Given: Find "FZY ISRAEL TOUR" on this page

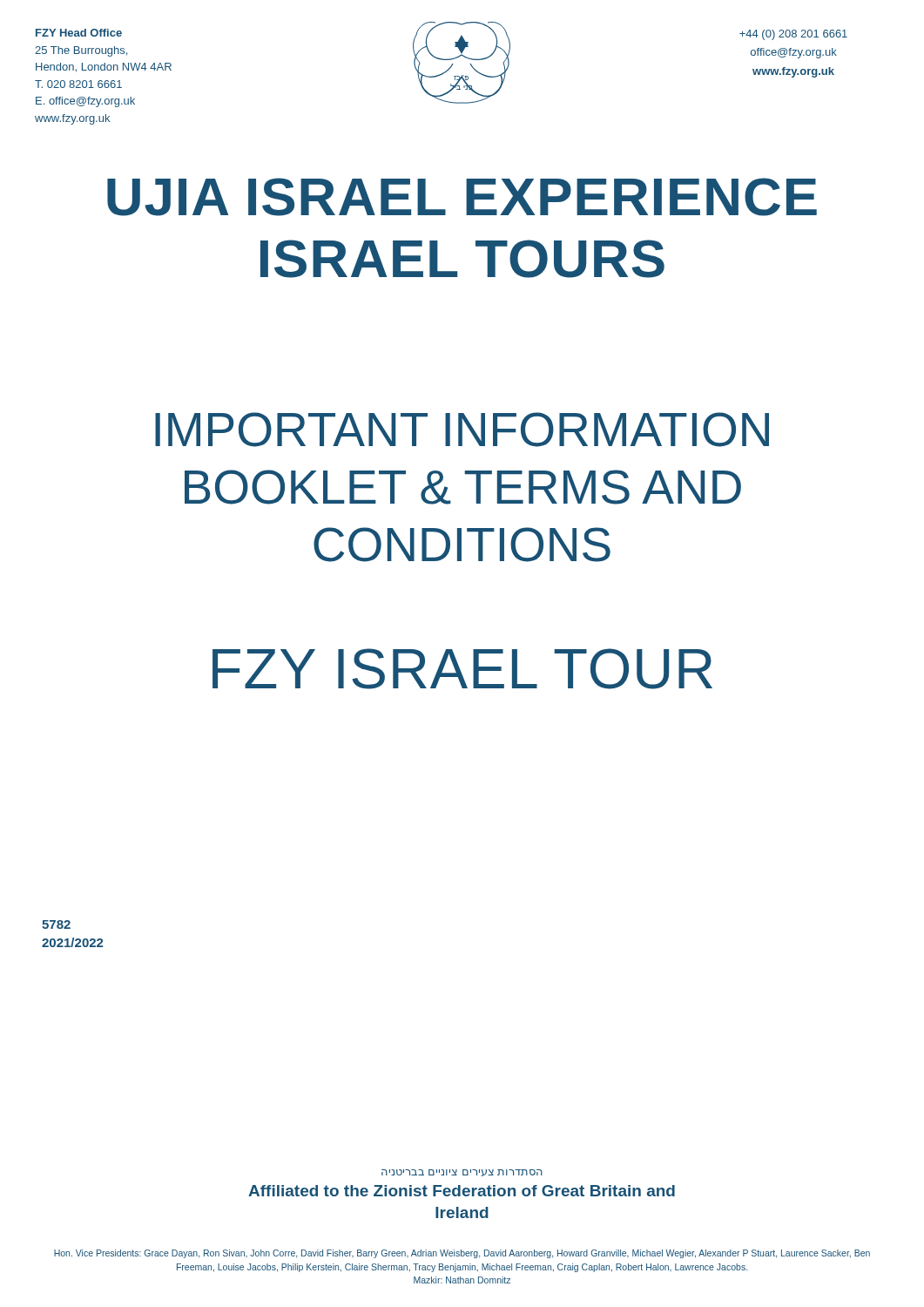Looking at the screenshot, I should point(462,669).
